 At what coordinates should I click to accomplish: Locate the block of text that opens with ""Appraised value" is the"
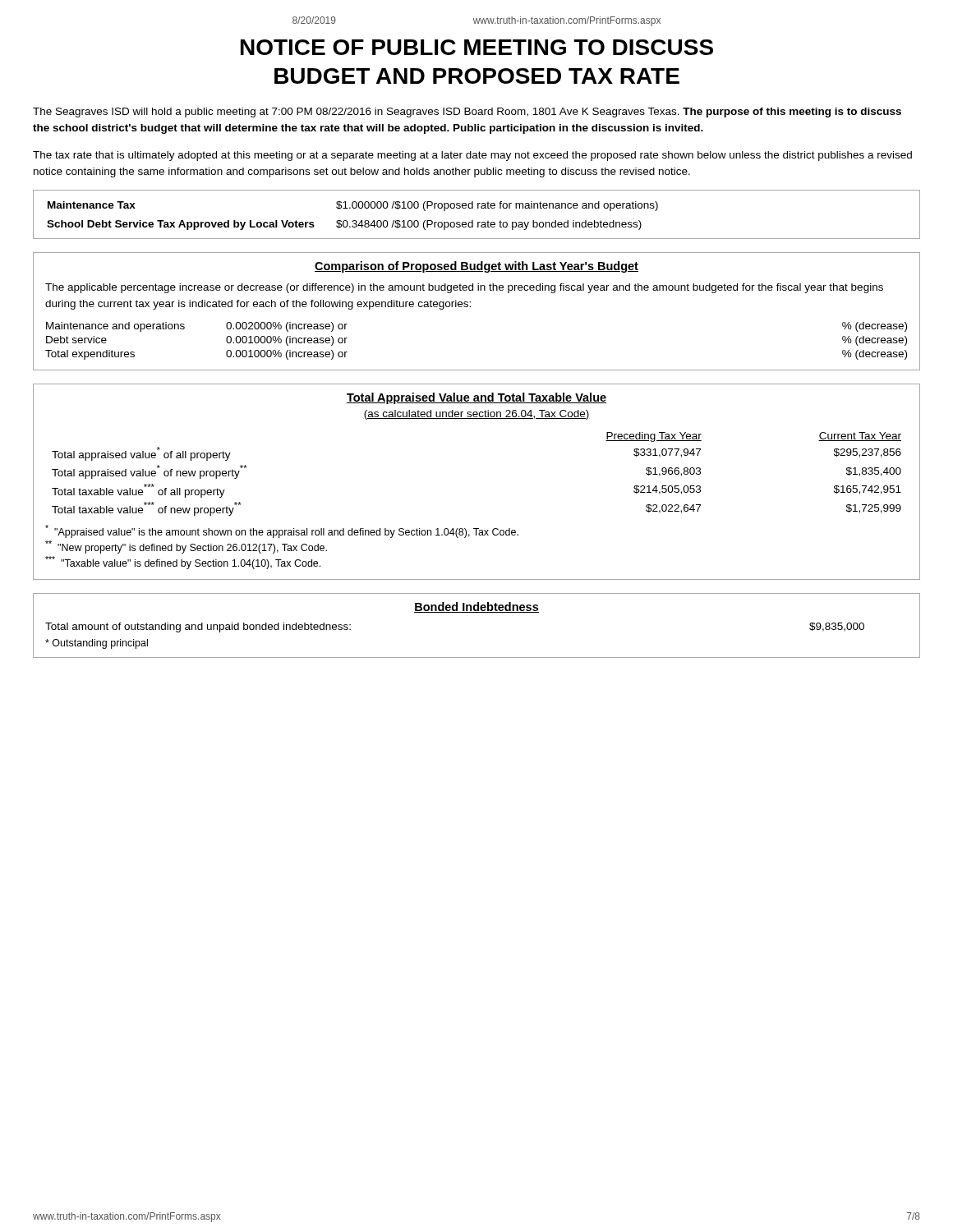point(476,531)
